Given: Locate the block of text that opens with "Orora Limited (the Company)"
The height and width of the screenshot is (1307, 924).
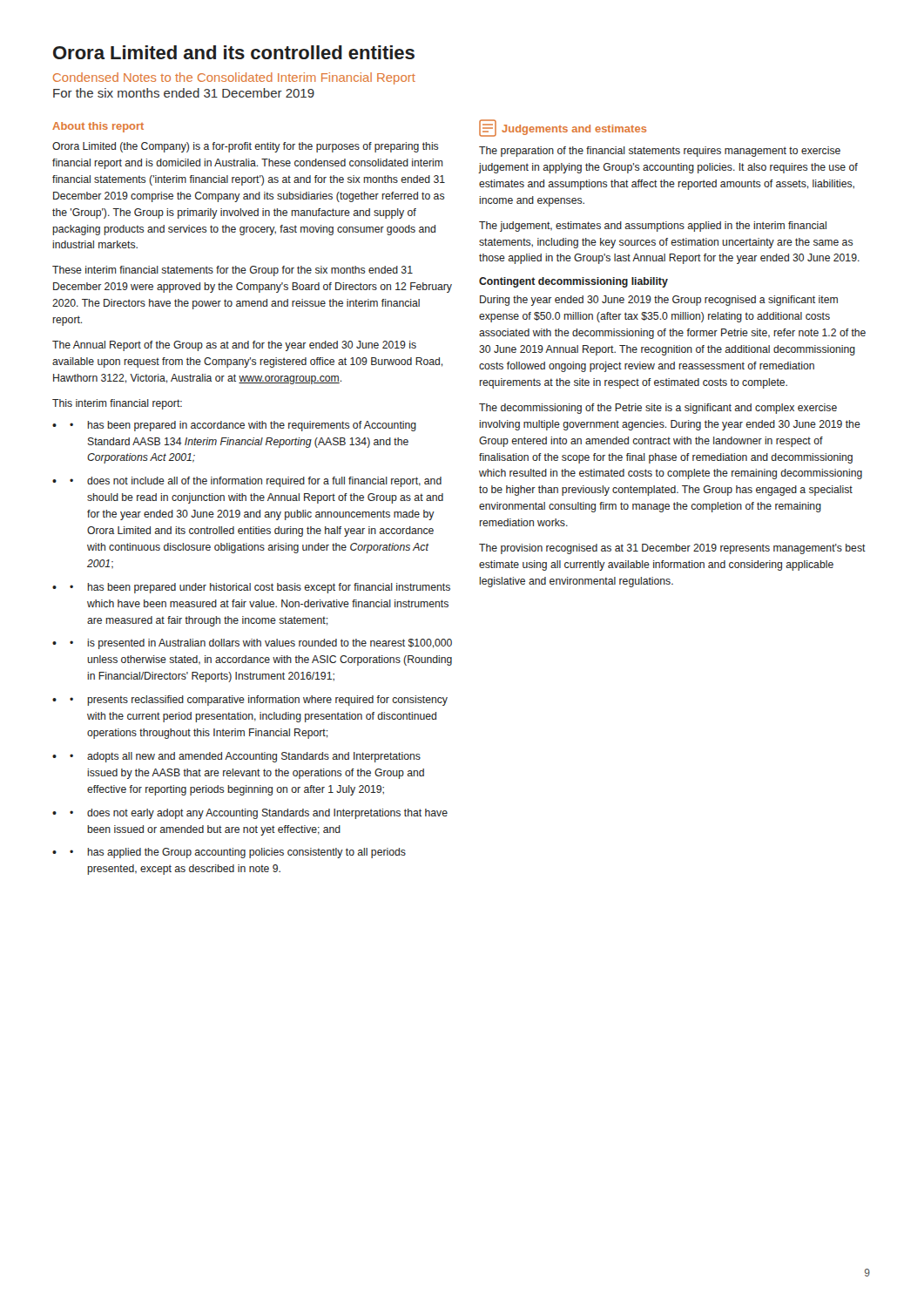Looking at the screenshot, I should point(249,196).
